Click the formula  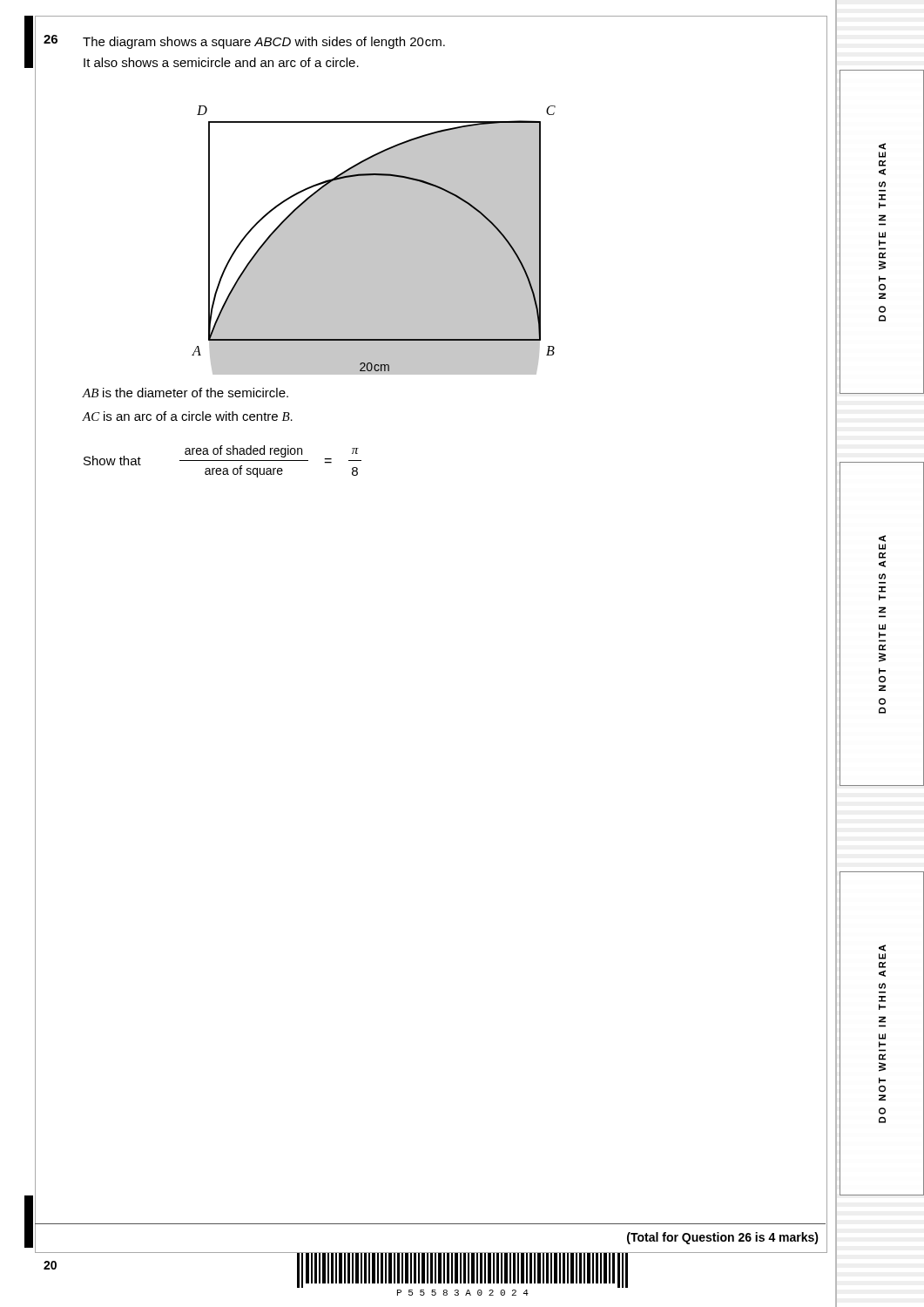pyautogui.click(x=222, y=461)
